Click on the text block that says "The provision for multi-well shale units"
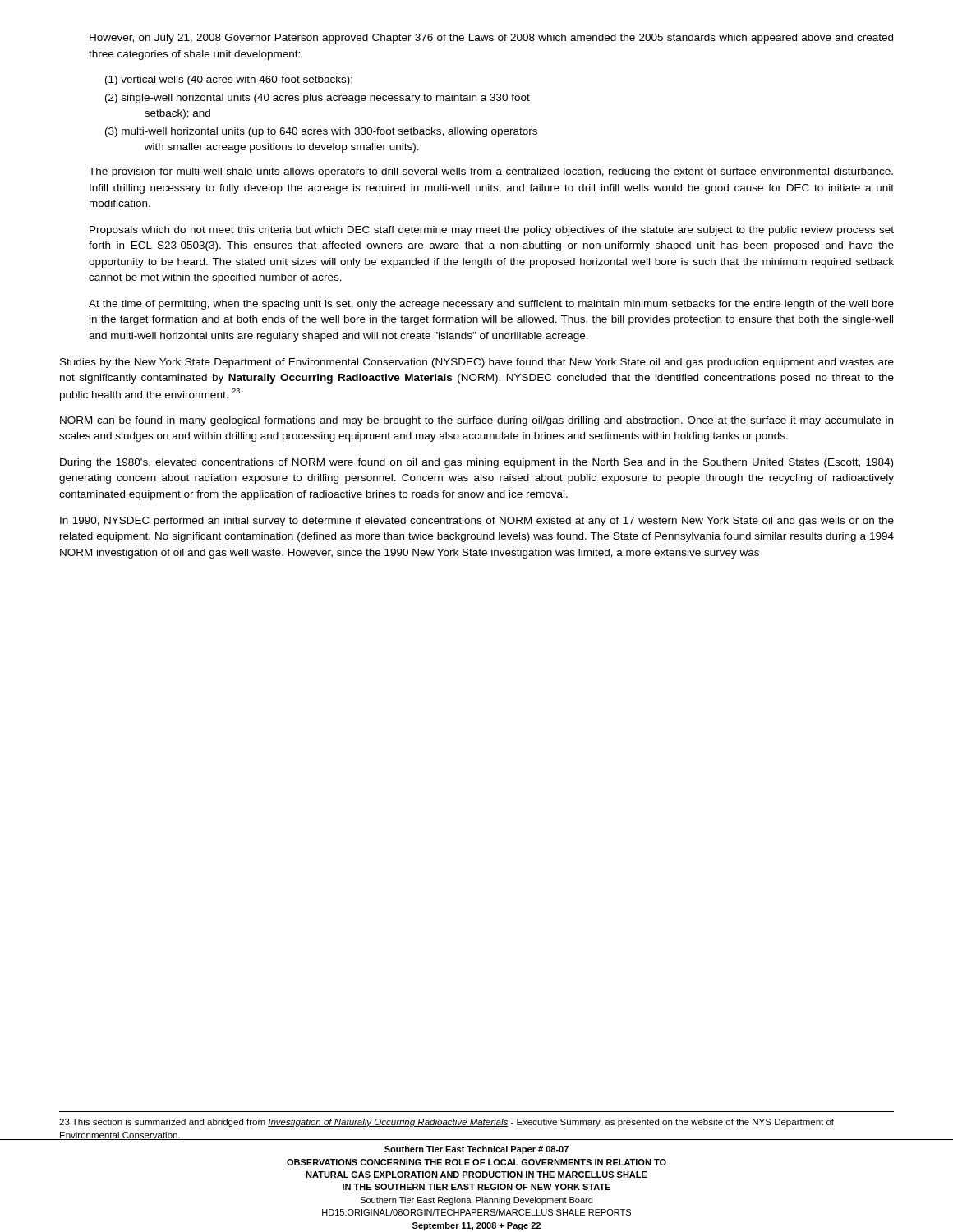 coord(491,187)
